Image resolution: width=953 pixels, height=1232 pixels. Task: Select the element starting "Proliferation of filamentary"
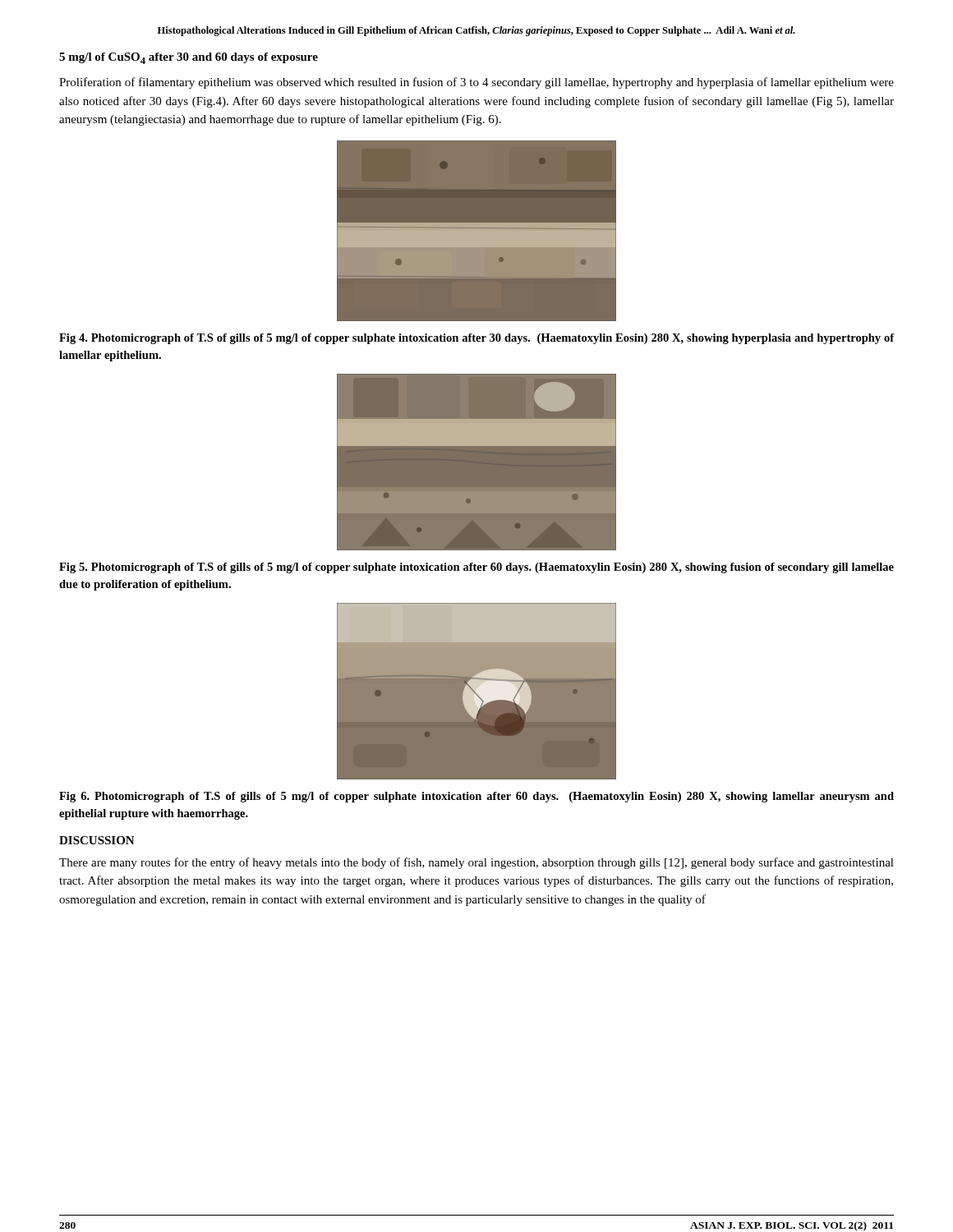tap(476, 101)
